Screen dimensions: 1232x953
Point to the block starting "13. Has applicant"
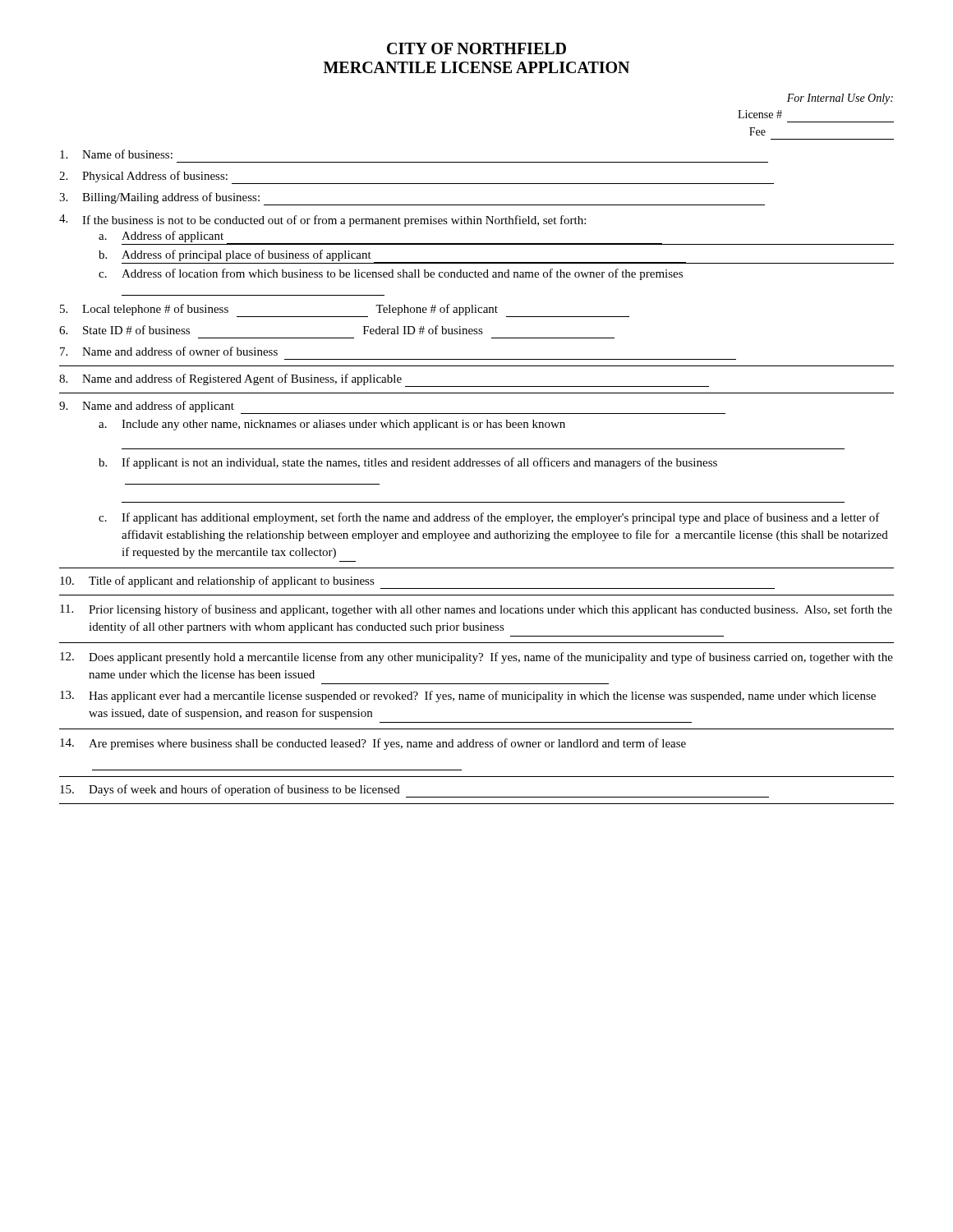coord(476,705)
